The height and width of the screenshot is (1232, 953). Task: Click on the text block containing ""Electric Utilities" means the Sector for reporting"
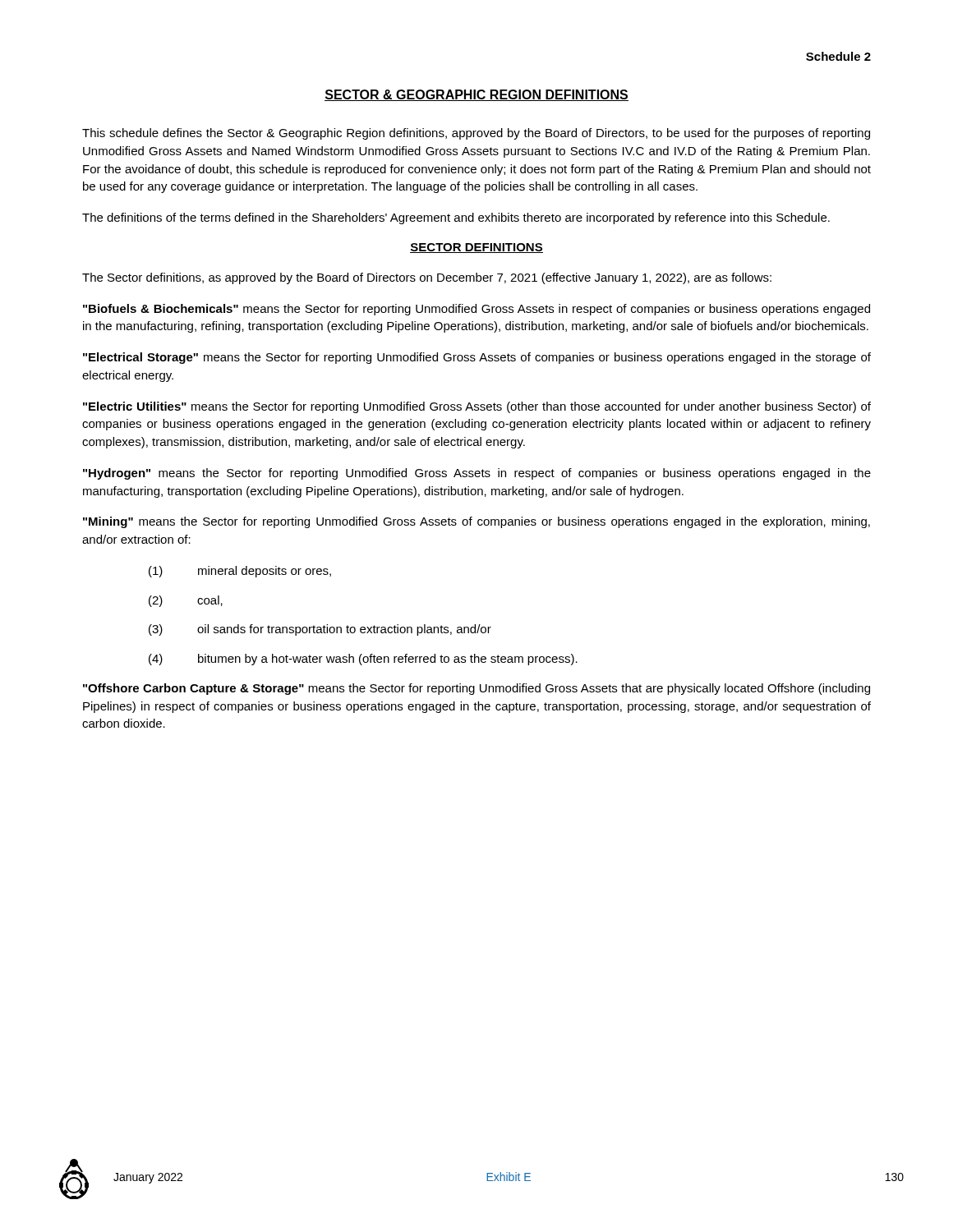[476, 424]
